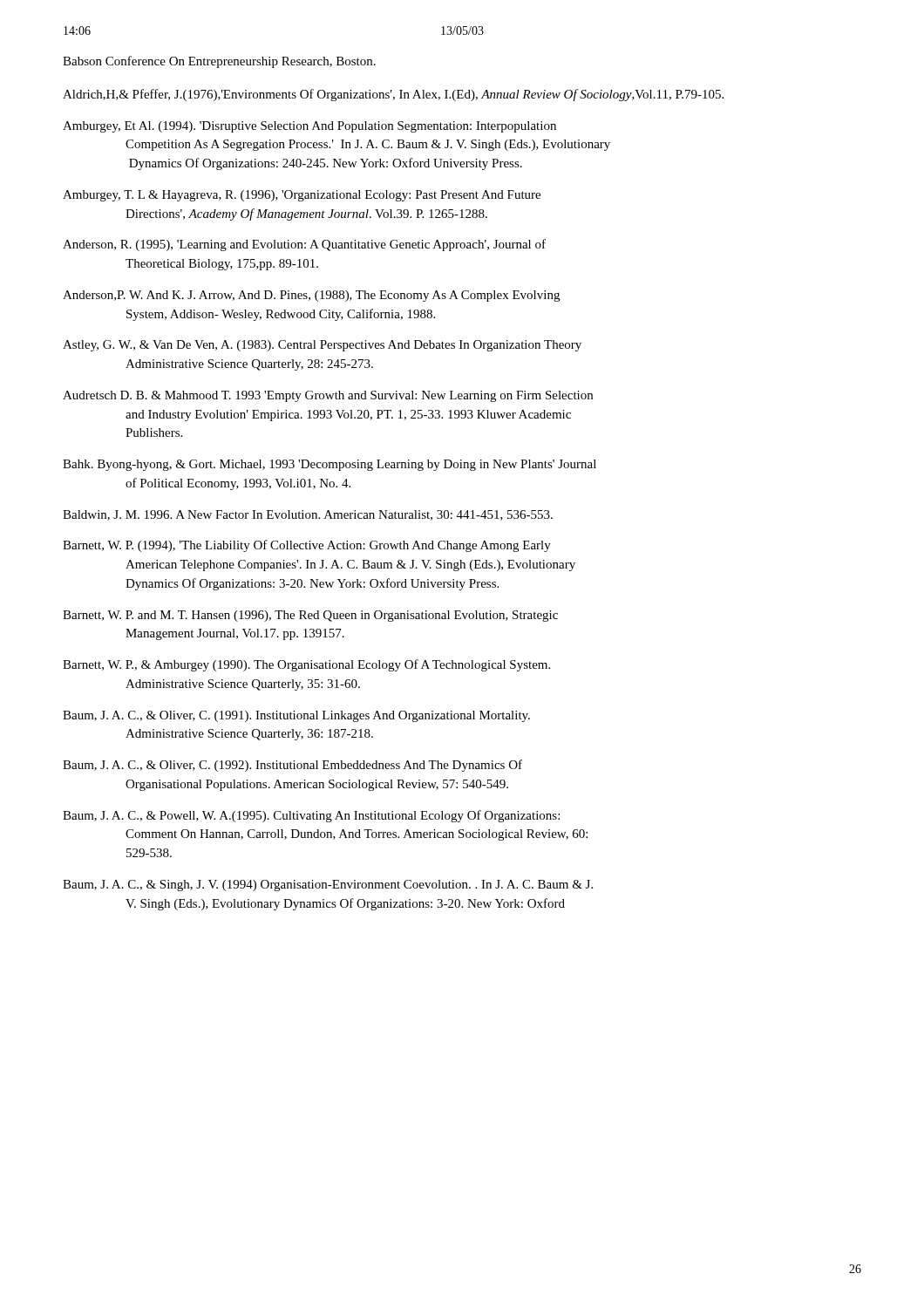Click on the region starting "Barnett, W. P., &"
This screenshot has width=924, height=1308.
pyautogui.click(x=462, y=676)
